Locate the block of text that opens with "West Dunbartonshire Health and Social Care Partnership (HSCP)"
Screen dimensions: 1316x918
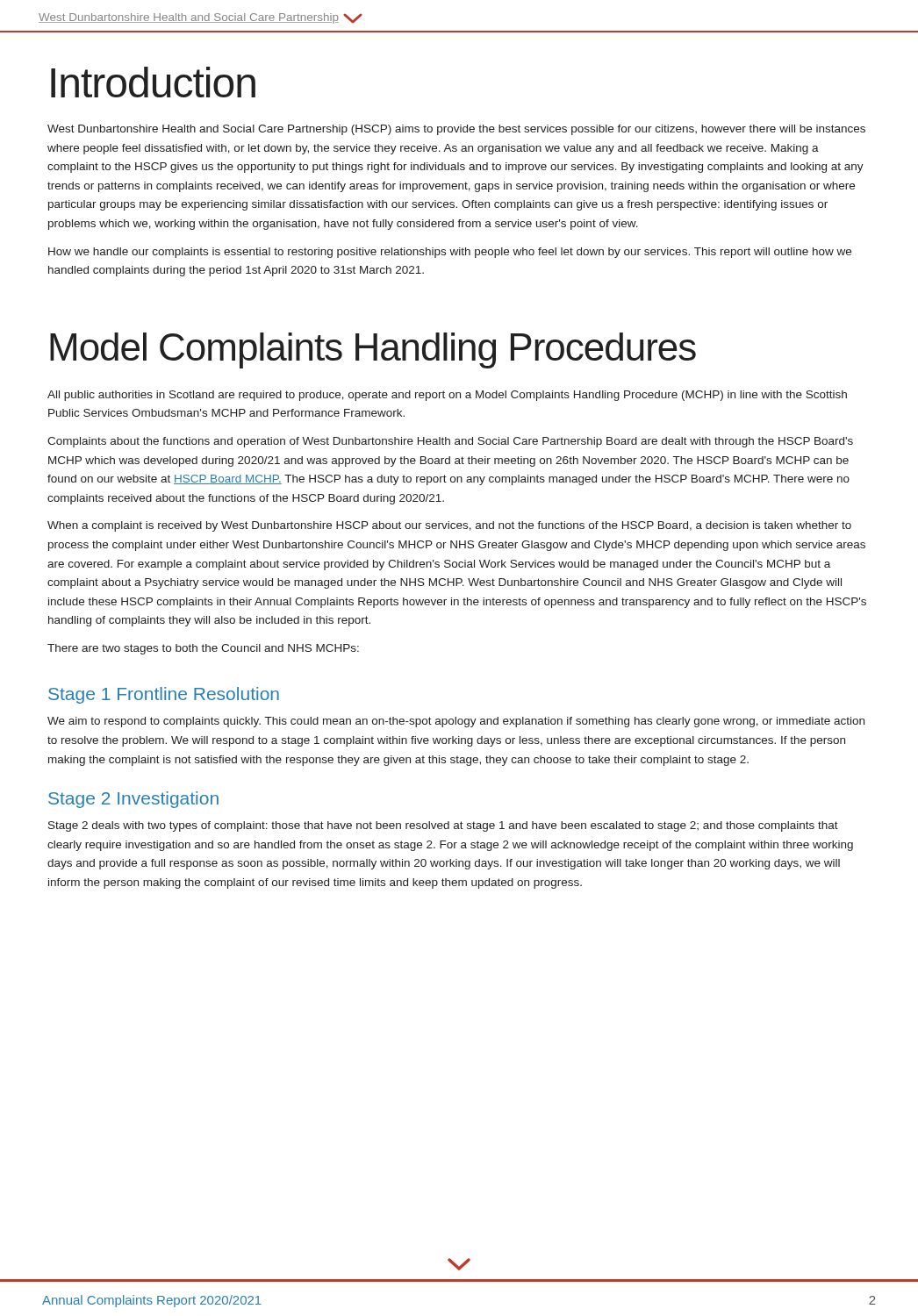click(457, 176)
